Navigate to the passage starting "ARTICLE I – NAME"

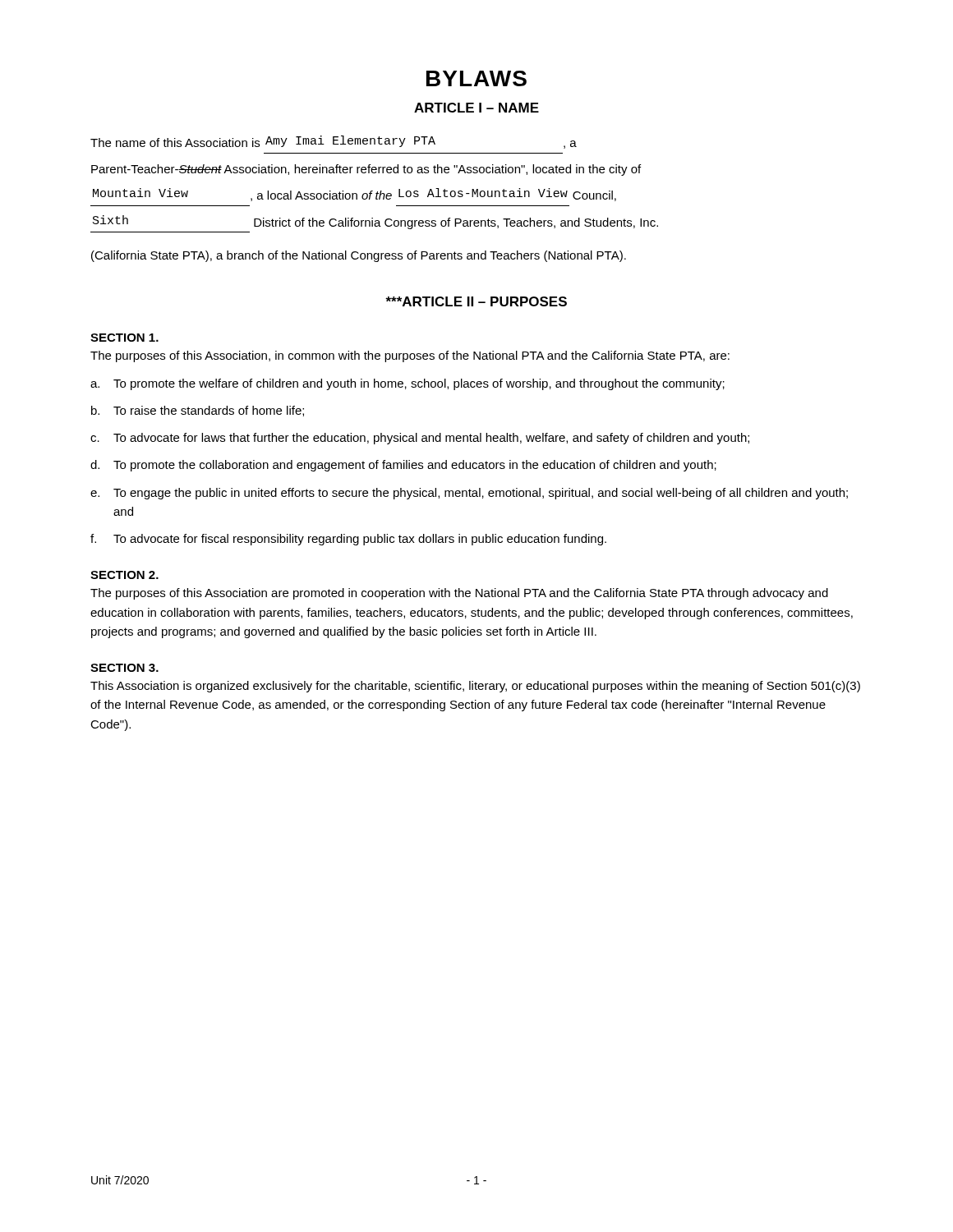click(476, 108)
